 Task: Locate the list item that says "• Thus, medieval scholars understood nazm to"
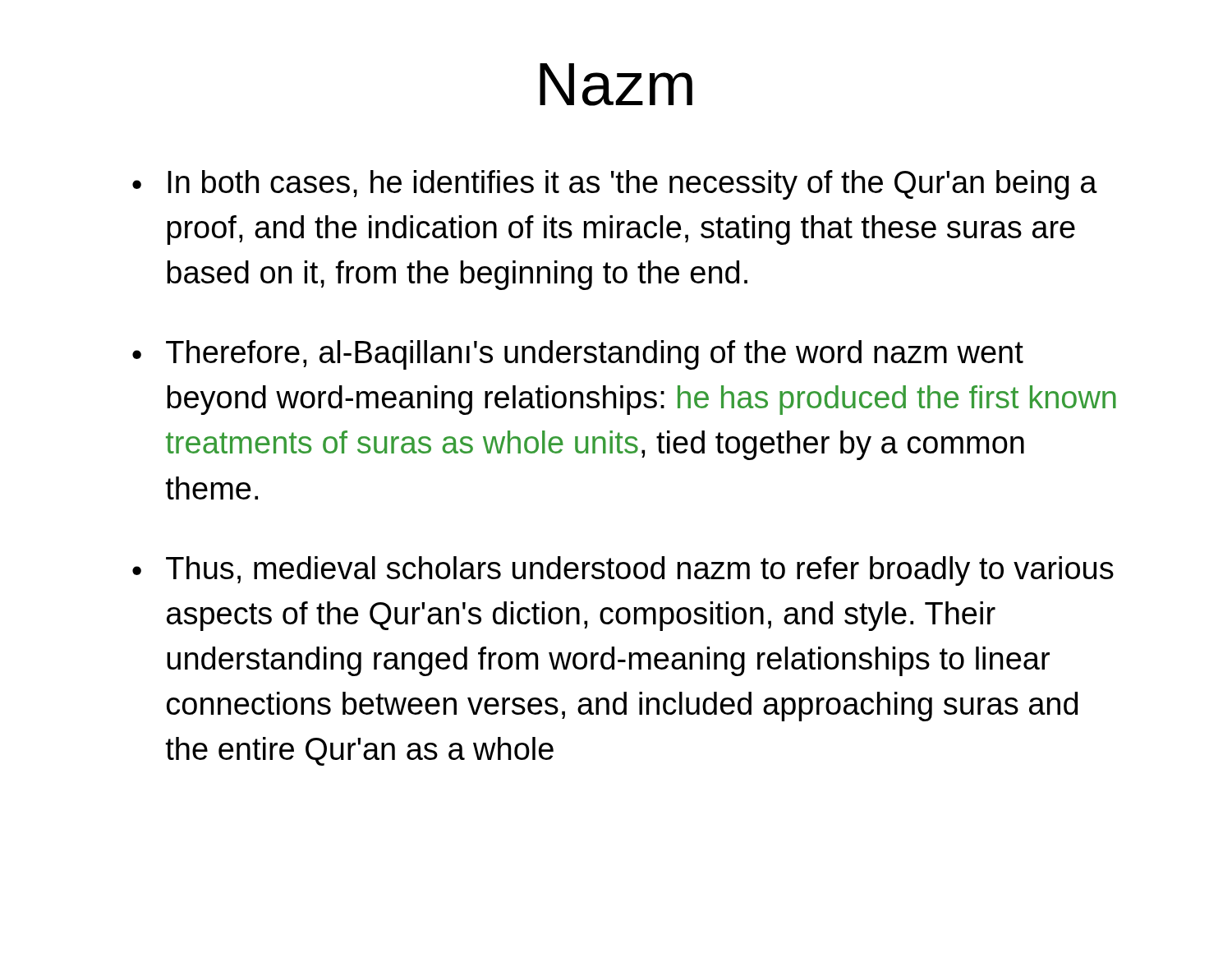[628, 659]
